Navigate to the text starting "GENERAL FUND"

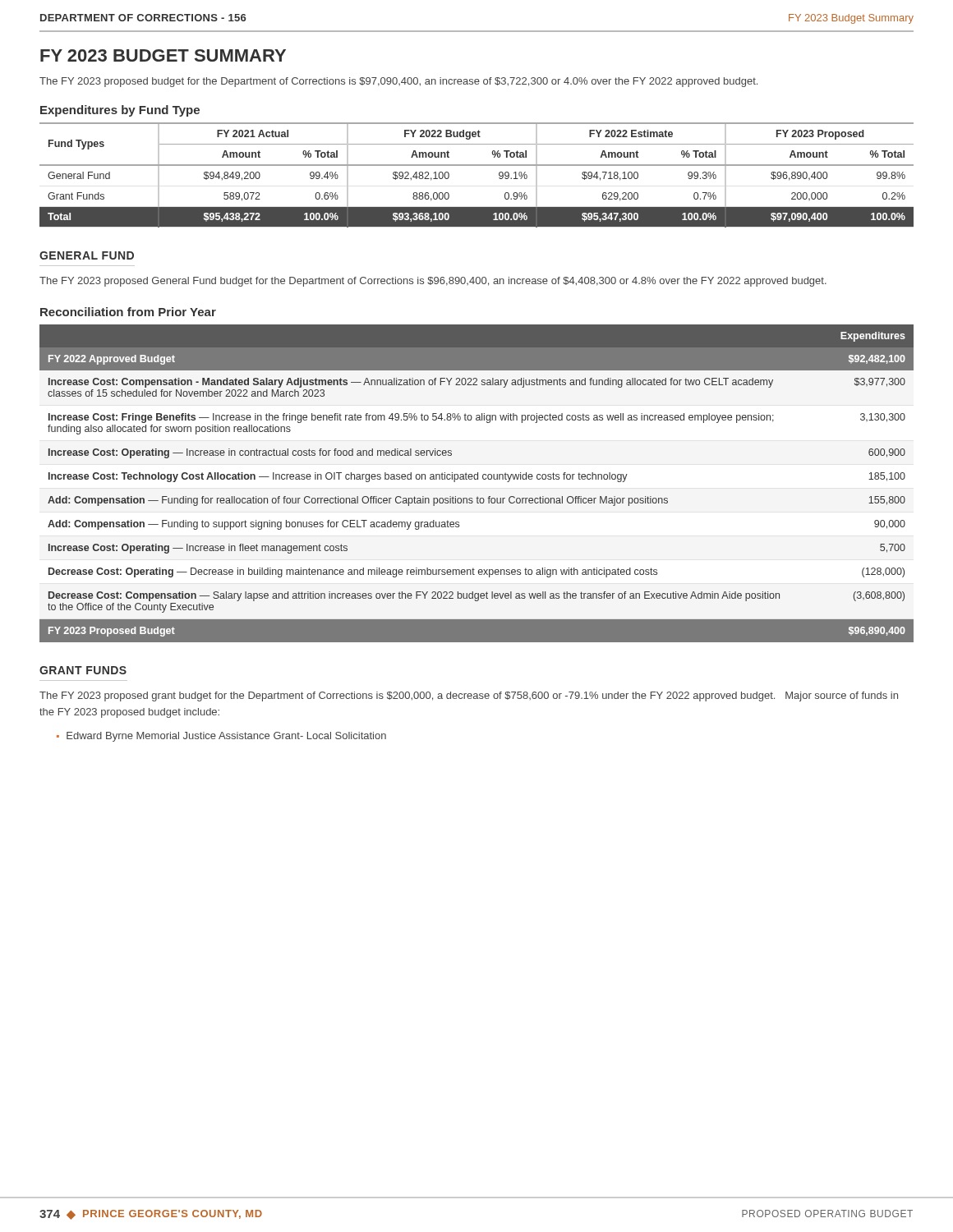[87, 255]
